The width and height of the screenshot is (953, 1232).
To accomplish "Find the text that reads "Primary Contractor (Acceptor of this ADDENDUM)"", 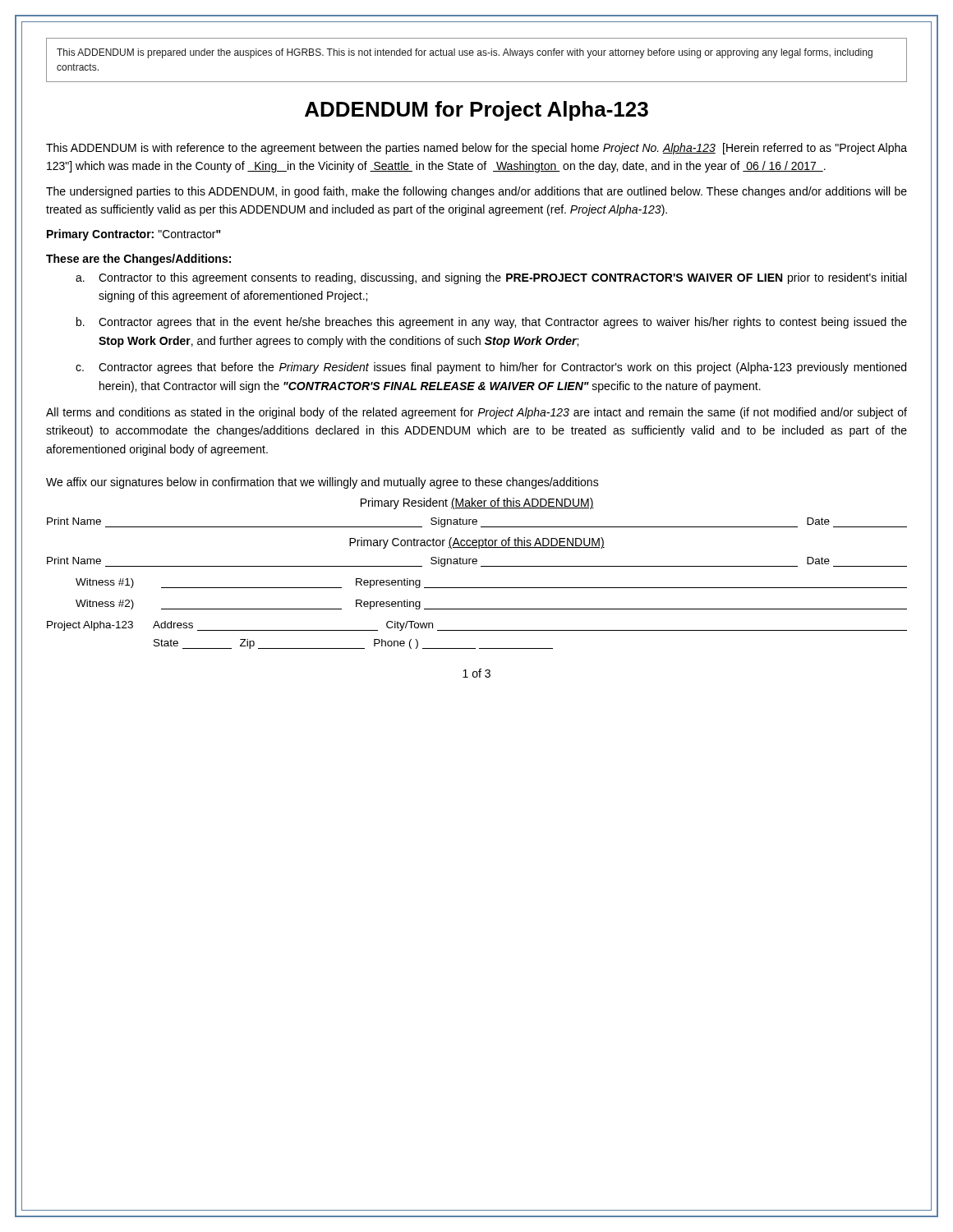I will click(x=476, y=542).
